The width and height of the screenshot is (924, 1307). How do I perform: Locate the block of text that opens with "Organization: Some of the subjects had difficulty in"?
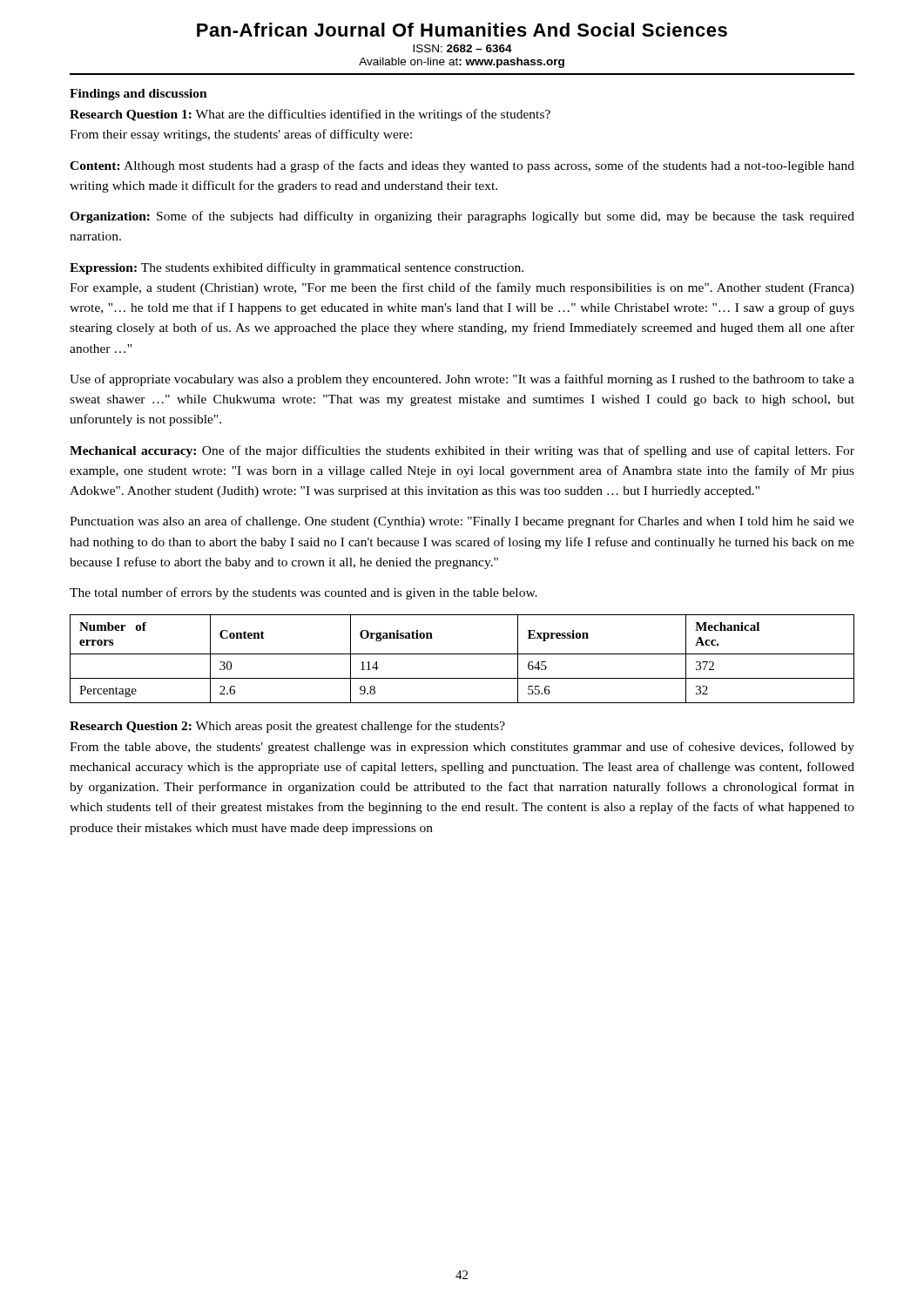coord(462,226)
